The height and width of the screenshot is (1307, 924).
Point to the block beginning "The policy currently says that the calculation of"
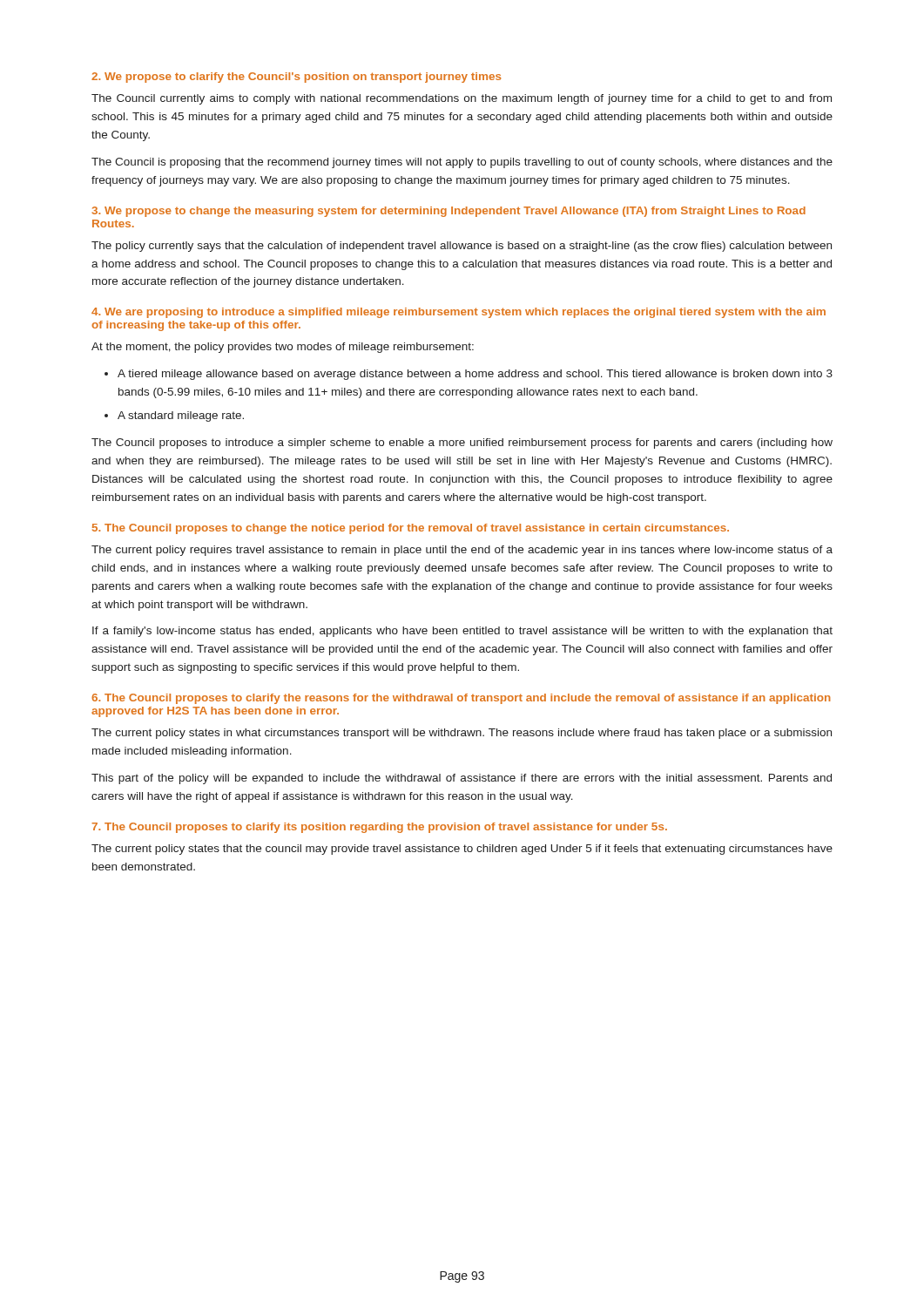462,263
